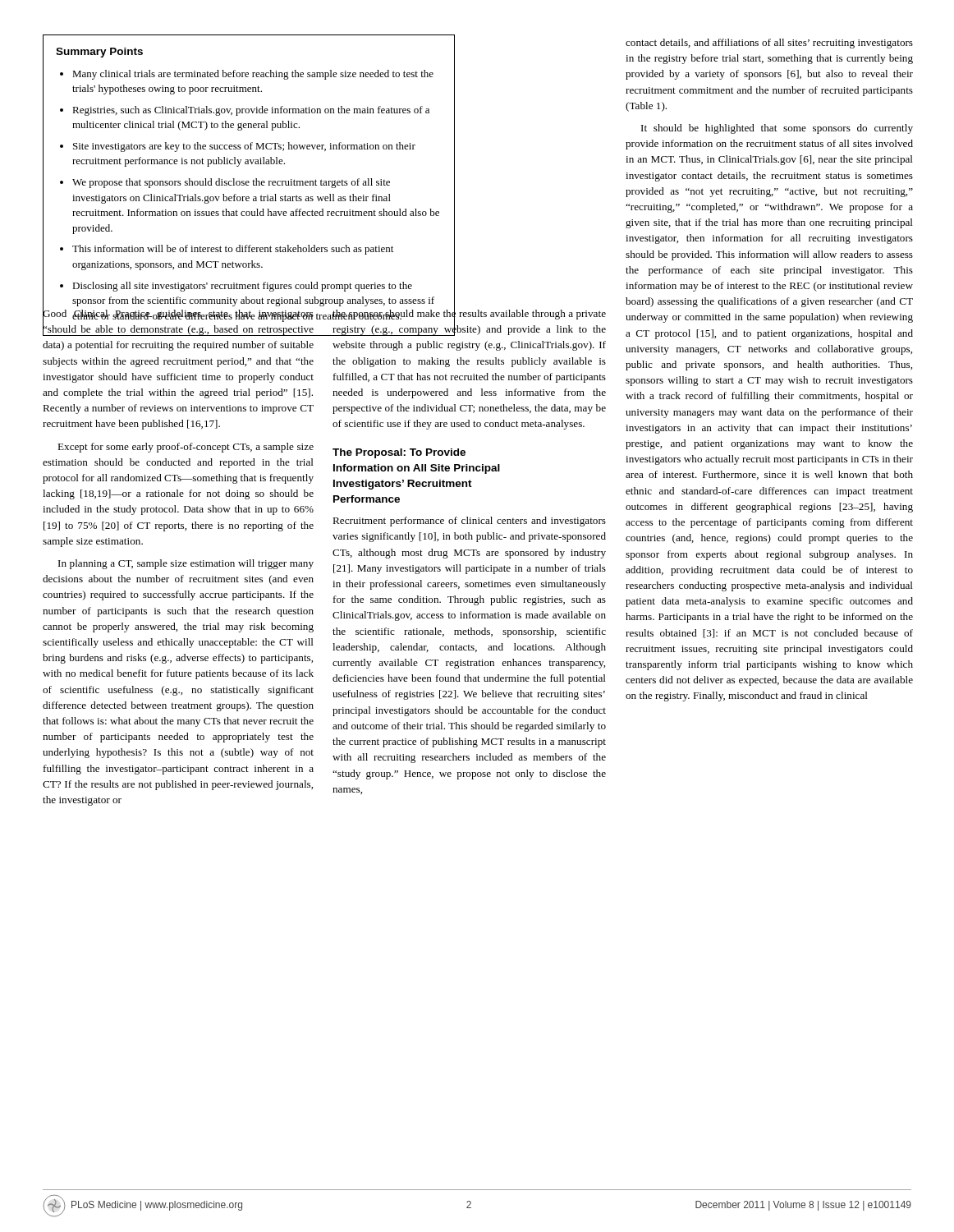Find the list item with the text "We propose that sponsors should disclose the"
Viewport: 954px width, 1232px height.
256,205
